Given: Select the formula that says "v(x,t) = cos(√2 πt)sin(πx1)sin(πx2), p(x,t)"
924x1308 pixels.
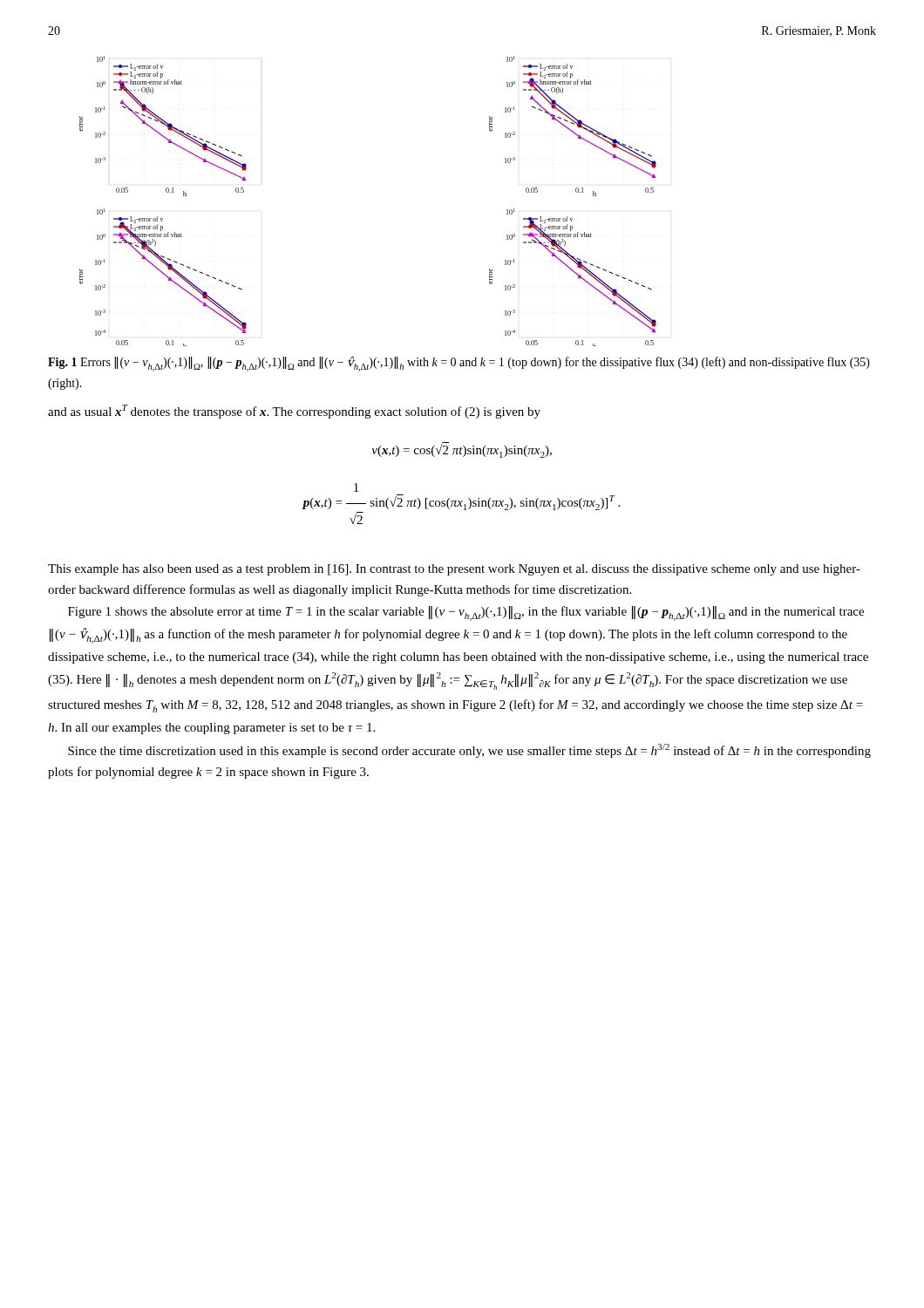Looking at the screenshot, I should pyautogui.click(x=462, y=450).
